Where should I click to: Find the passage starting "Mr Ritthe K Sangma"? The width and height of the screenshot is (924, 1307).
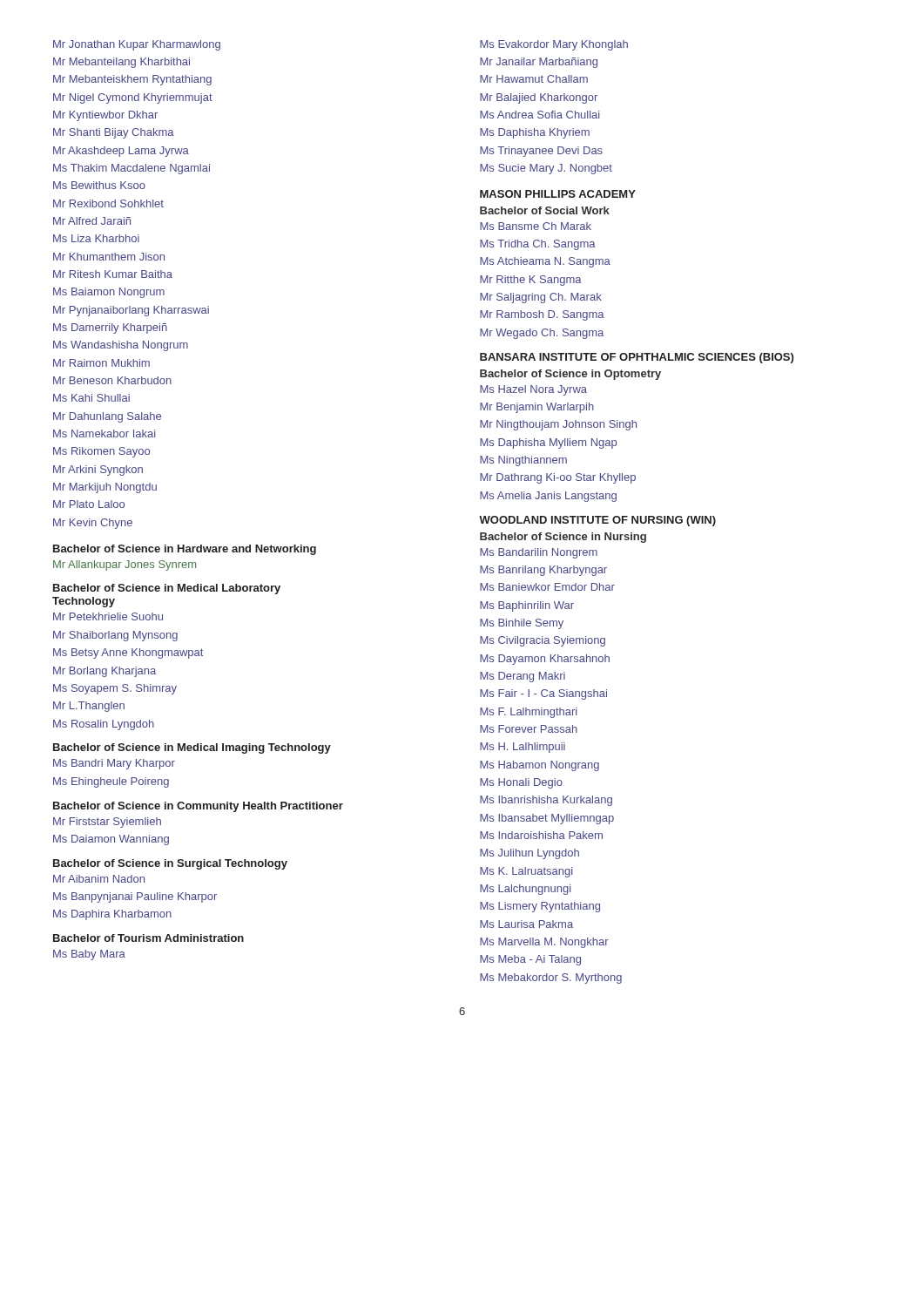[x=530, y=279]
